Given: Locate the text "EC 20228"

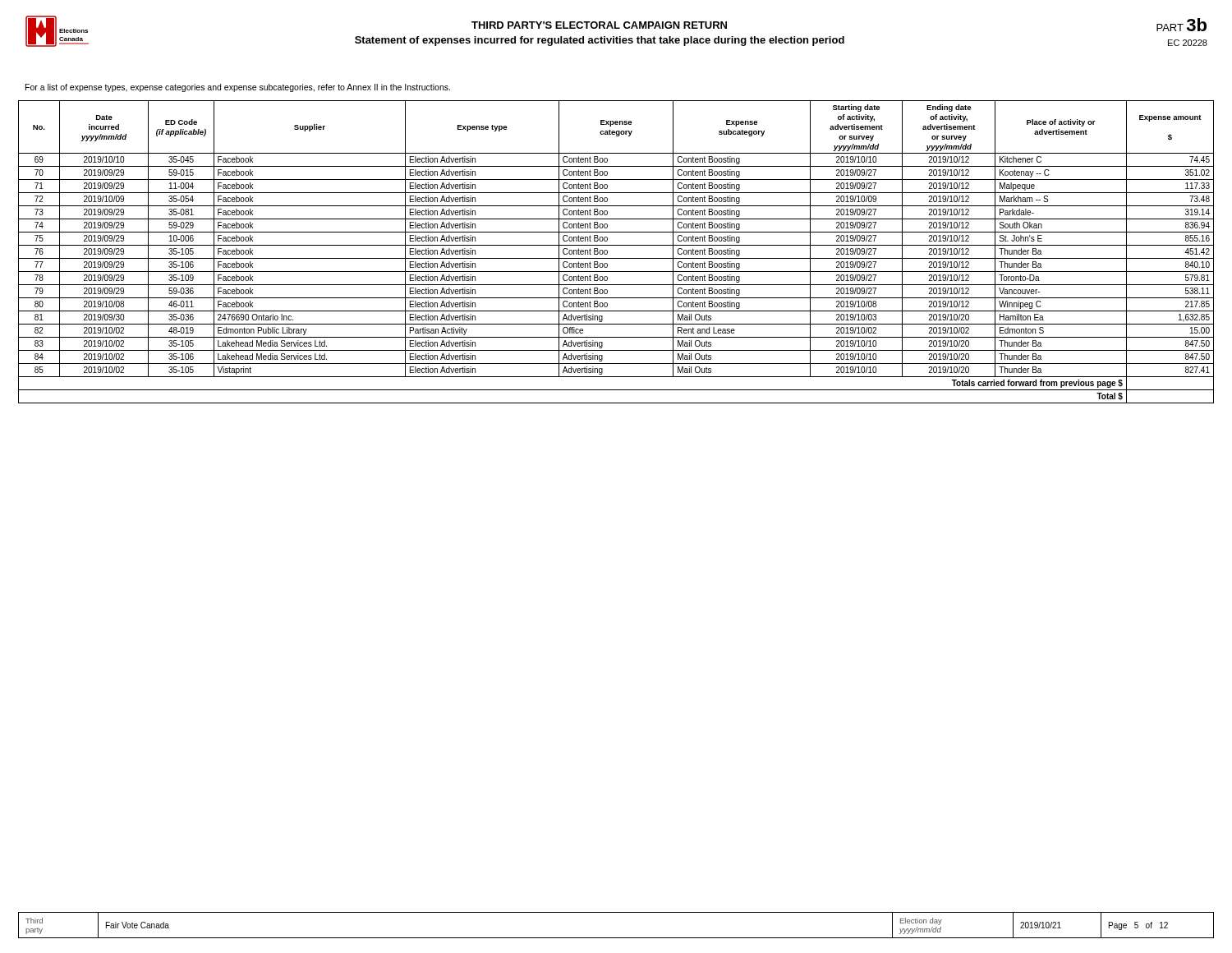Looking at the screenshot, I should 1187,43.
